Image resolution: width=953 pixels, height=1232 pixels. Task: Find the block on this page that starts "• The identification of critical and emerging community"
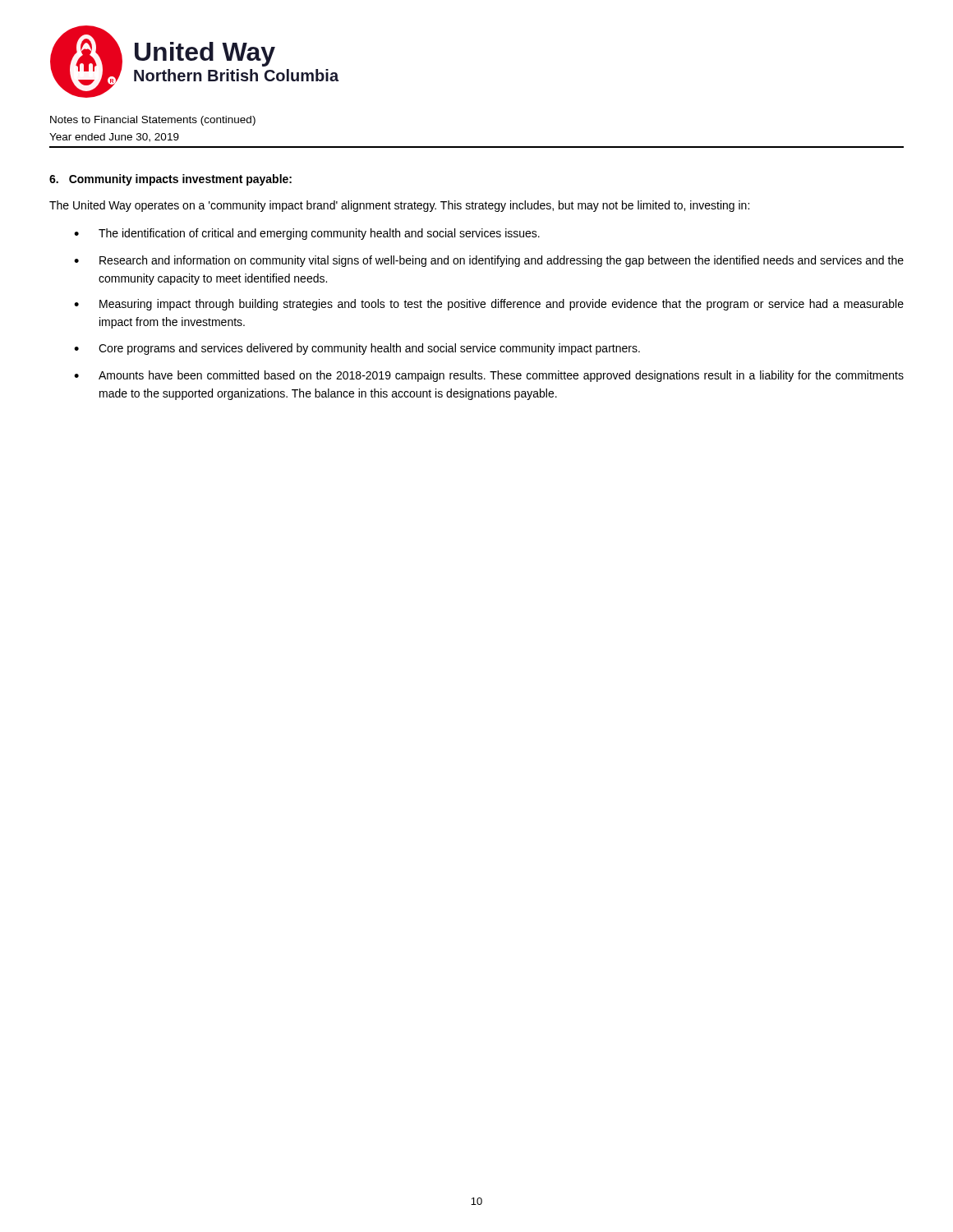489,234
